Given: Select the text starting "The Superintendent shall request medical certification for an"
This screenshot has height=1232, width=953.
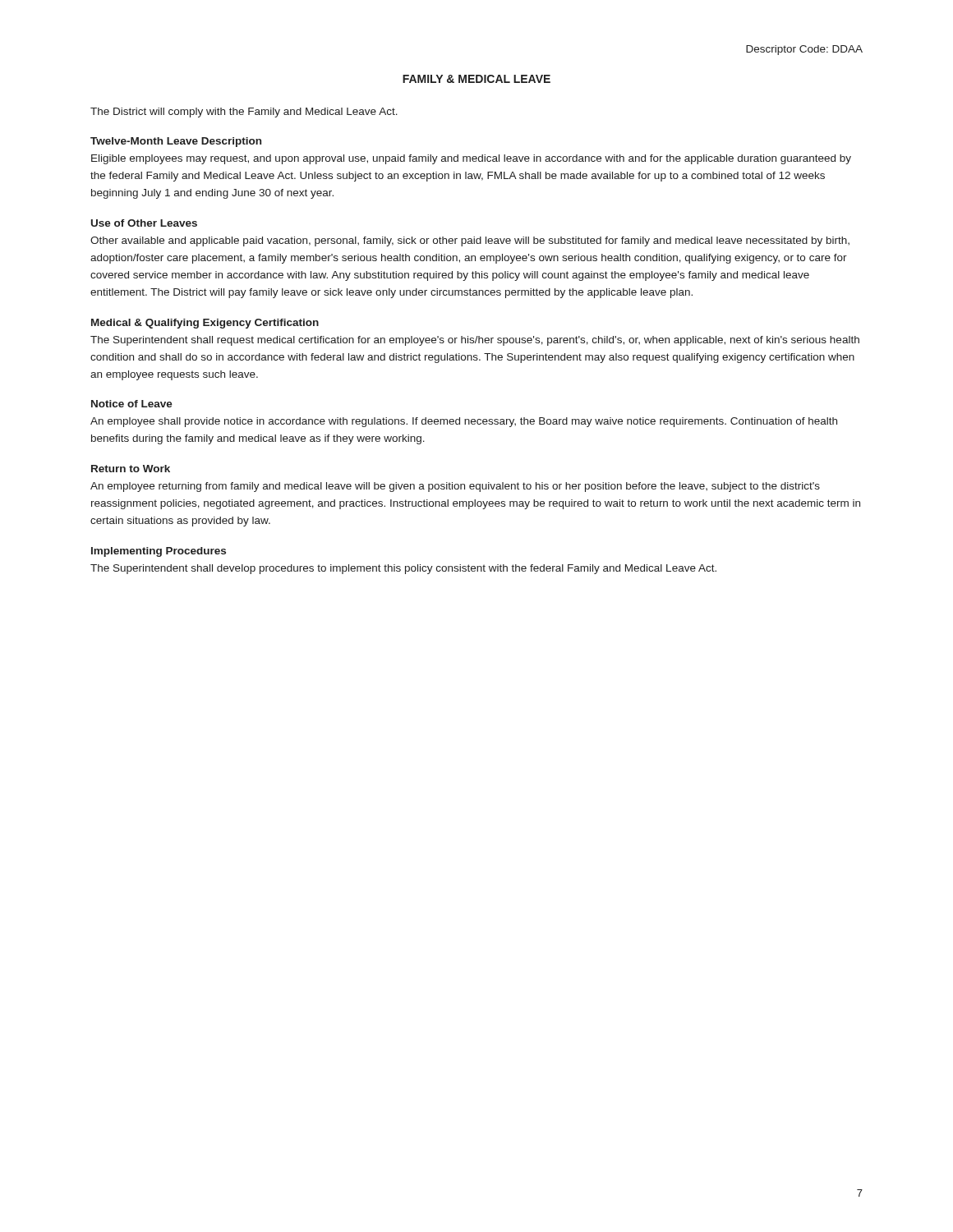Looking at the screenshot, I should click(x=475, y=357).
